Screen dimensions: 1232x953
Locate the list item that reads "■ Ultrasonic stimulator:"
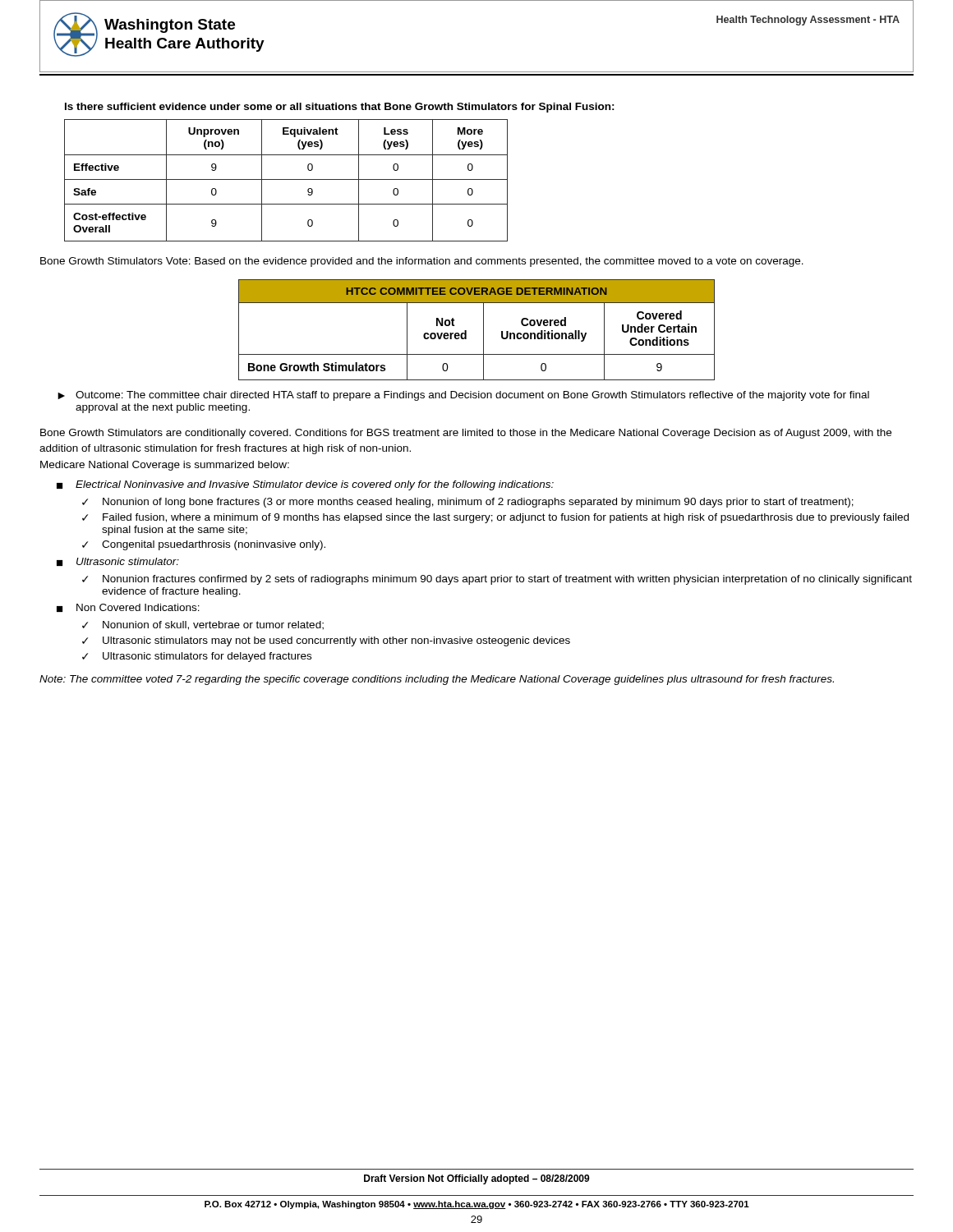pyautogui.click(x=118, y=562)
